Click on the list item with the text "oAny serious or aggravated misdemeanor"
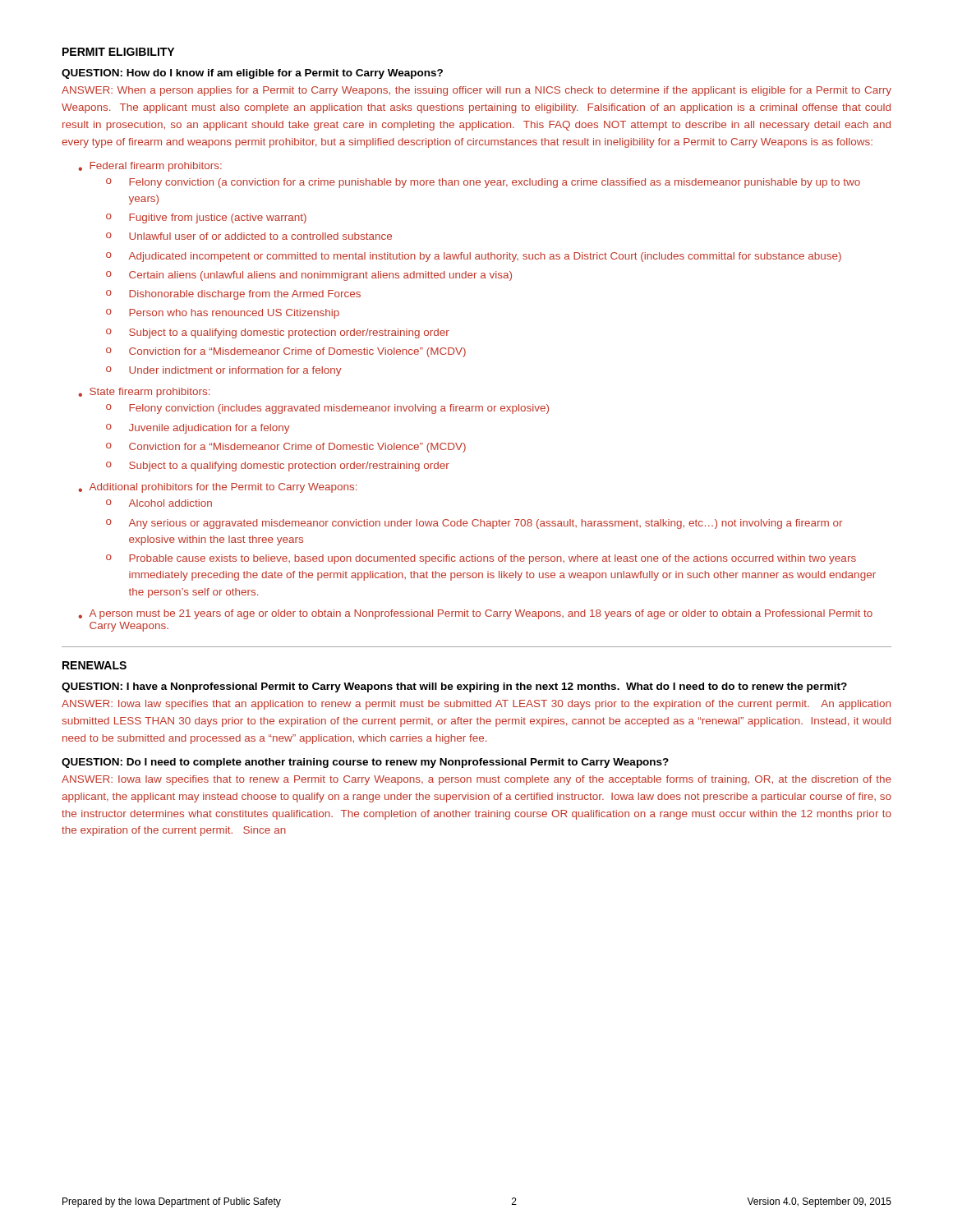The height and width of the screenshot is (1232, 953). click(499, 531)
